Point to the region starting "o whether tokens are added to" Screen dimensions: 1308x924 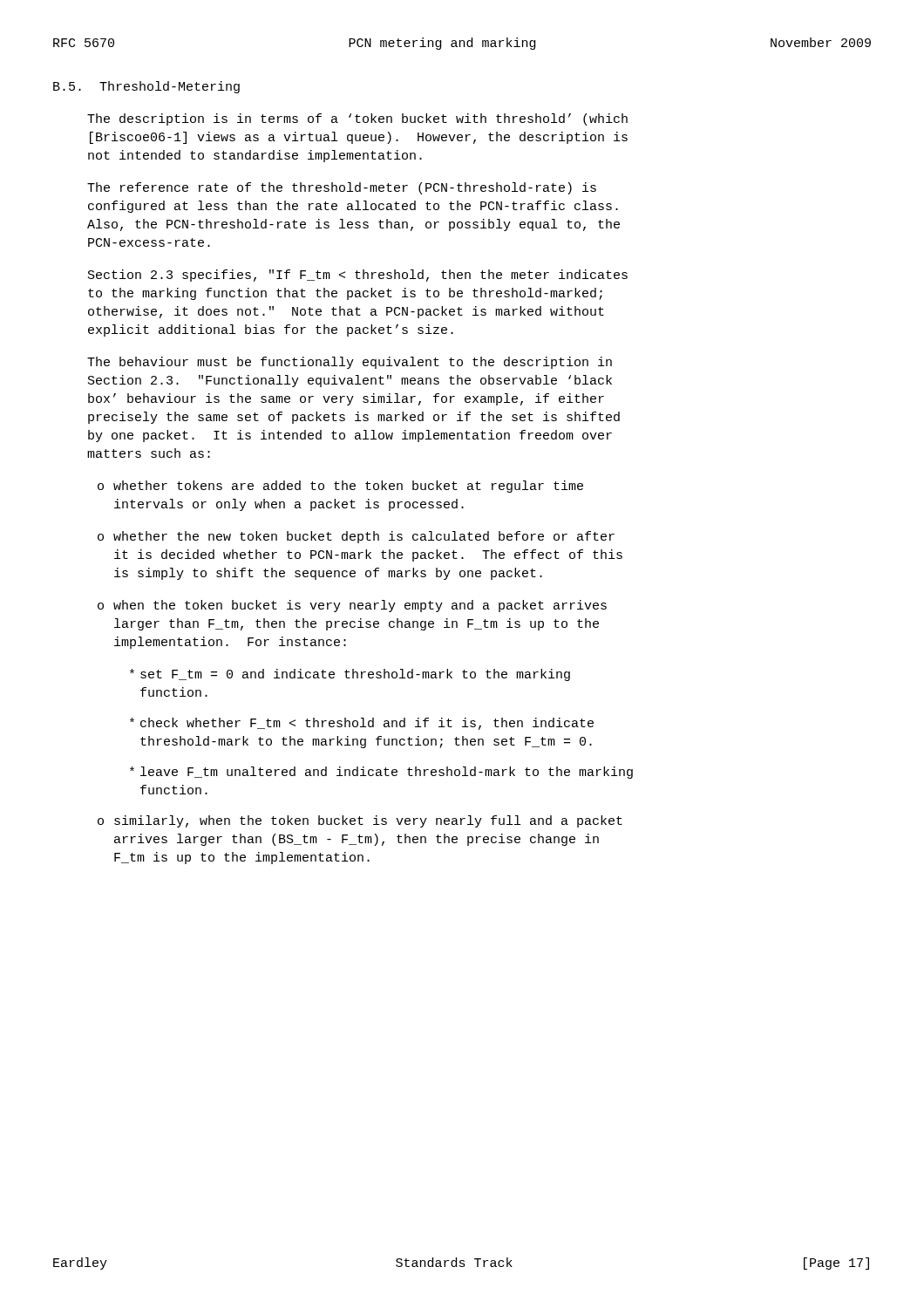[x=462, y=496]
